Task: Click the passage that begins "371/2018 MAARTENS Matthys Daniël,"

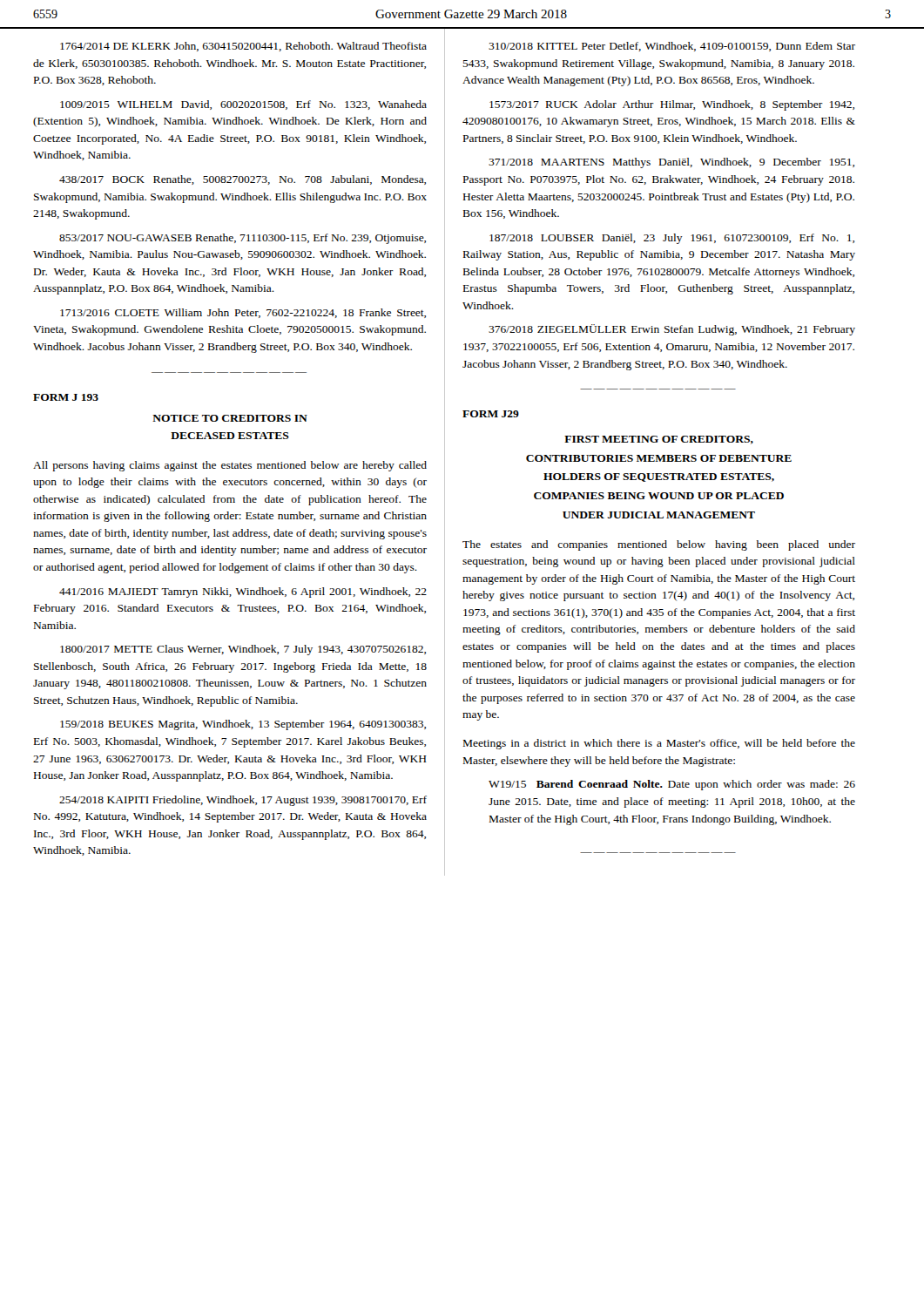Action: 659,188
